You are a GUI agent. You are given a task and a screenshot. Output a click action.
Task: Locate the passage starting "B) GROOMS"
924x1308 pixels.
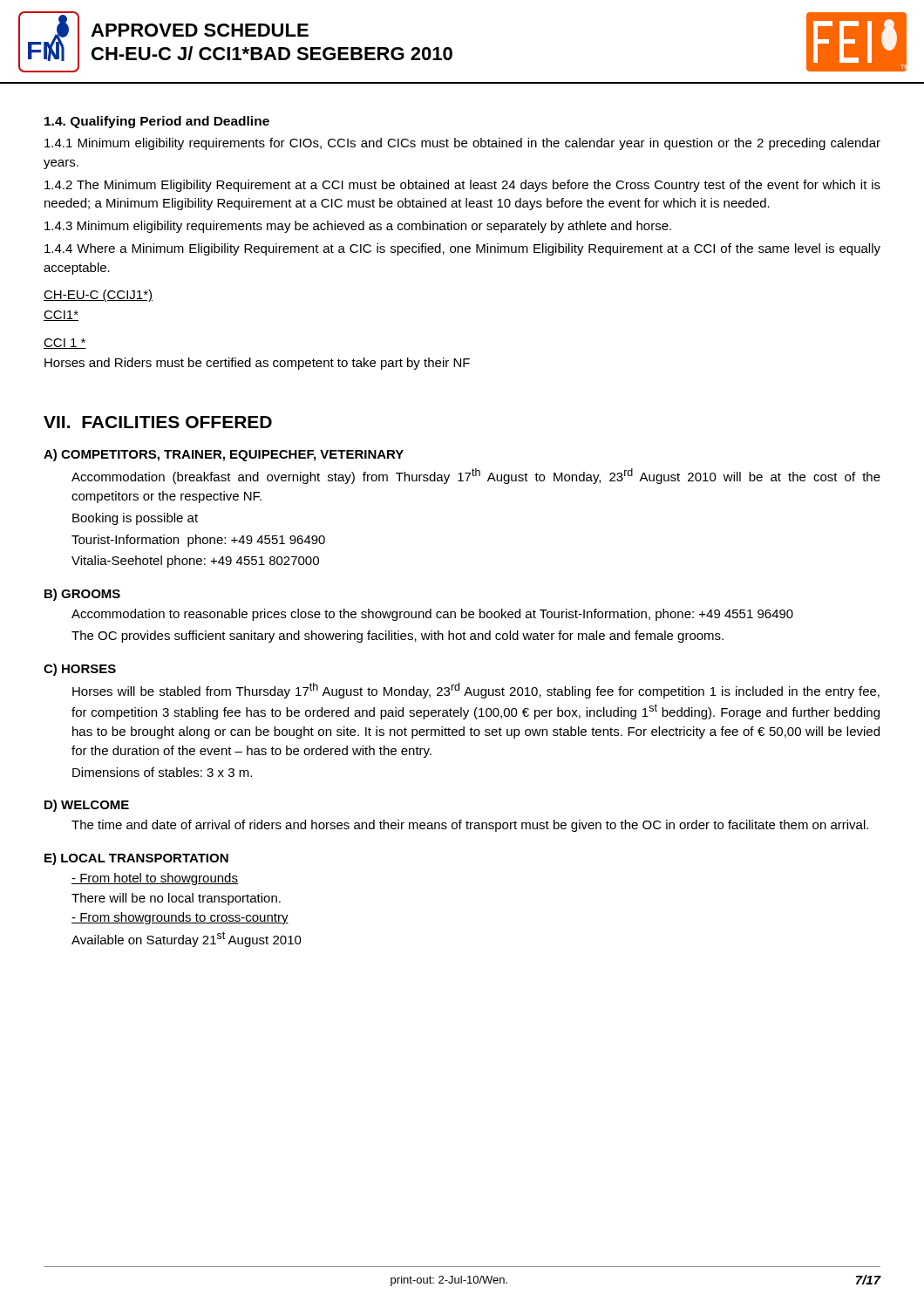coord(82,593)
